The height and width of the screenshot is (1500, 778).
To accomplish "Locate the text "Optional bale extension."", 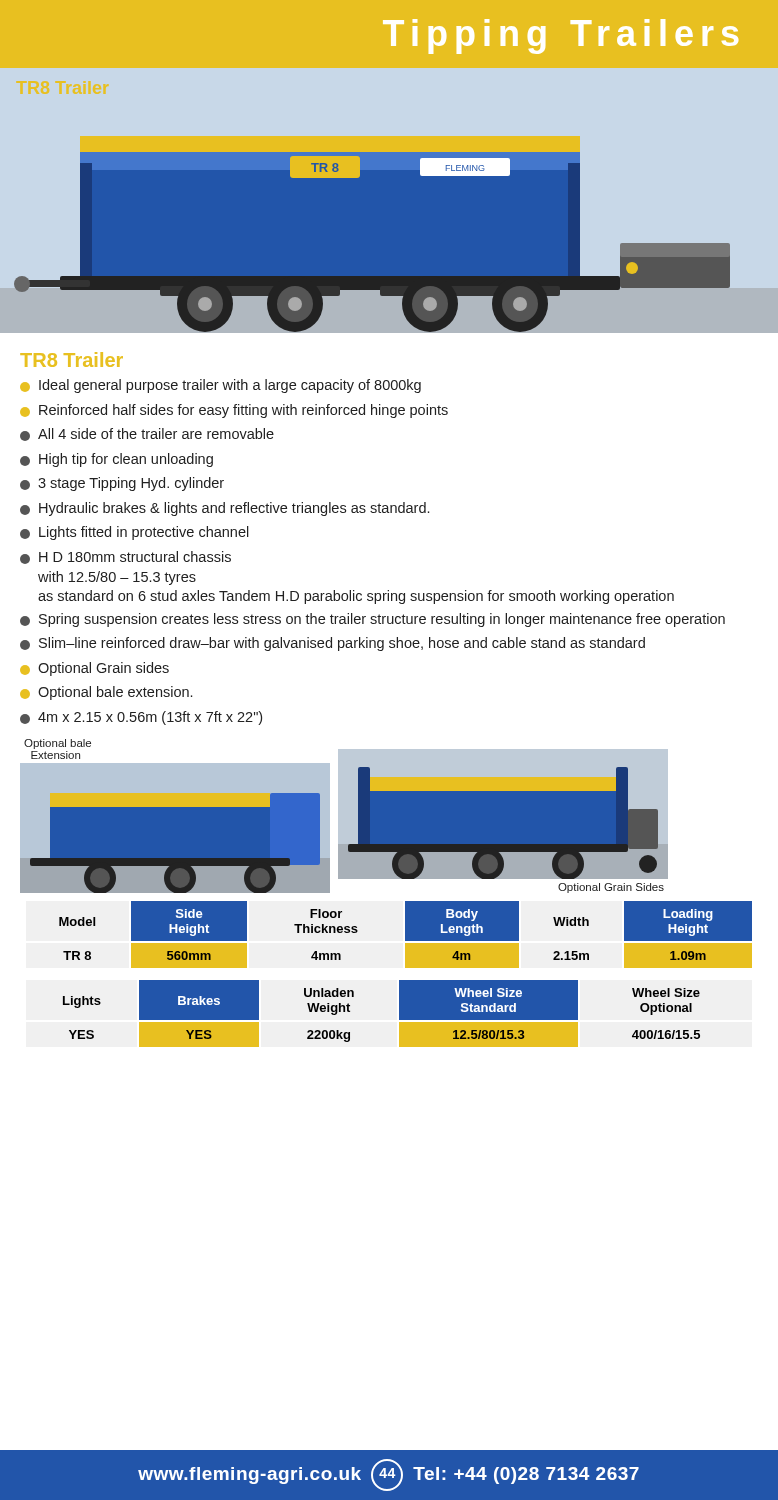I will coord(106,693).
